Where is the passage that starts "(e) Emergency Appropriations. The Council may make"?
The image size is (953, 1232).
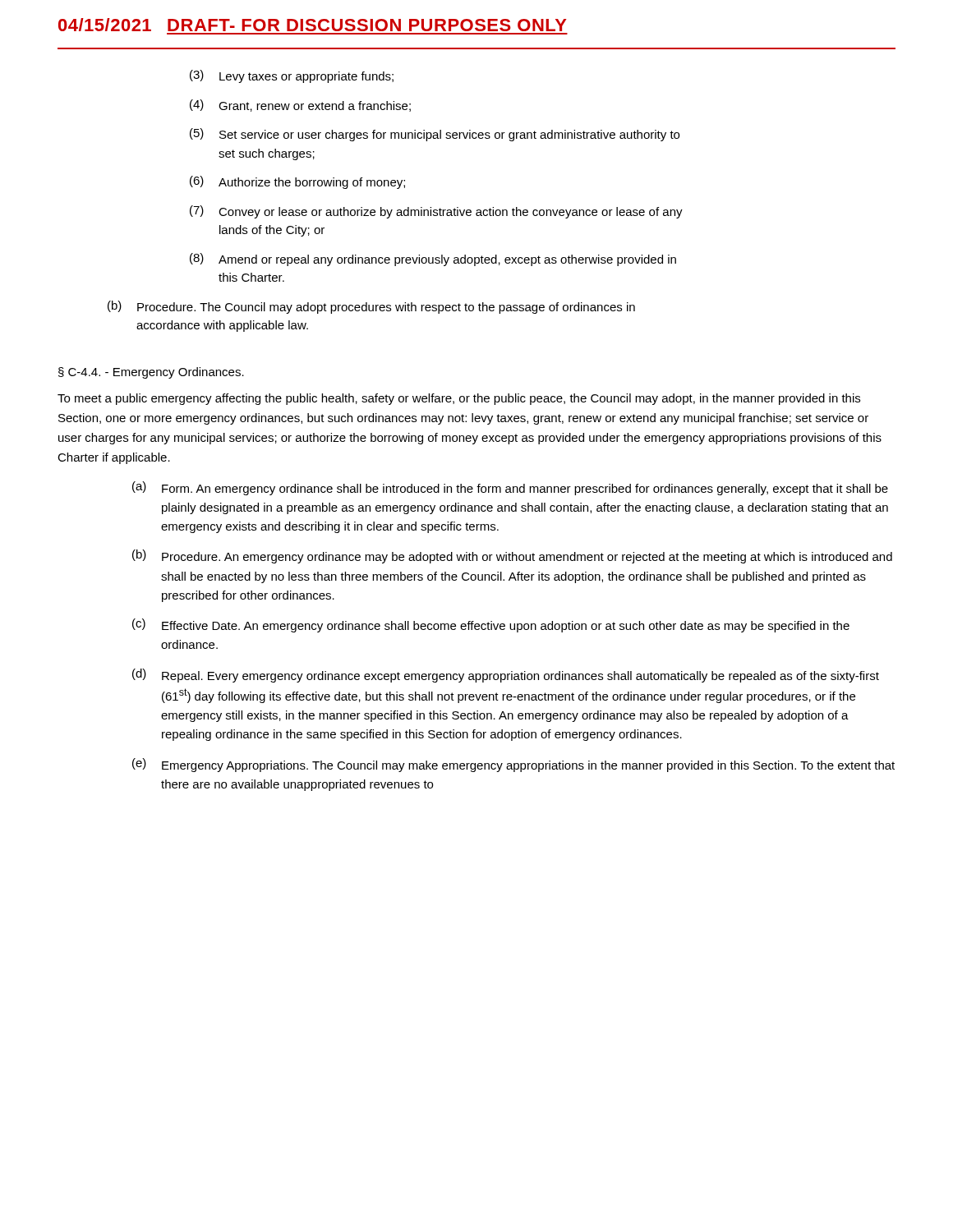[x=513, y=774]
